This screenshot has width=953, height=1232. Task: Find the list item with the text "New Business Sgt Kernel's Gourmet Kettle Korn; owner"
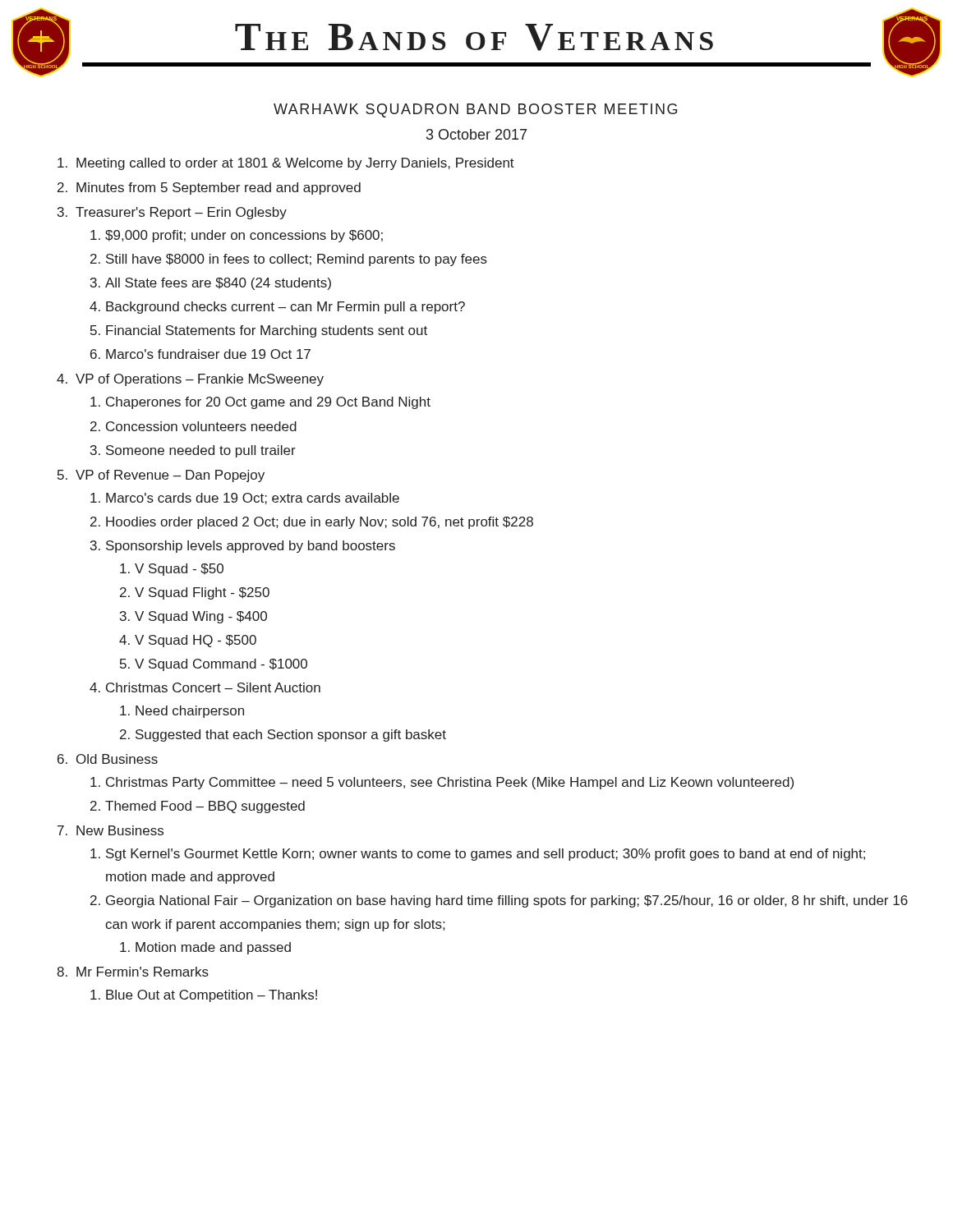494,891
